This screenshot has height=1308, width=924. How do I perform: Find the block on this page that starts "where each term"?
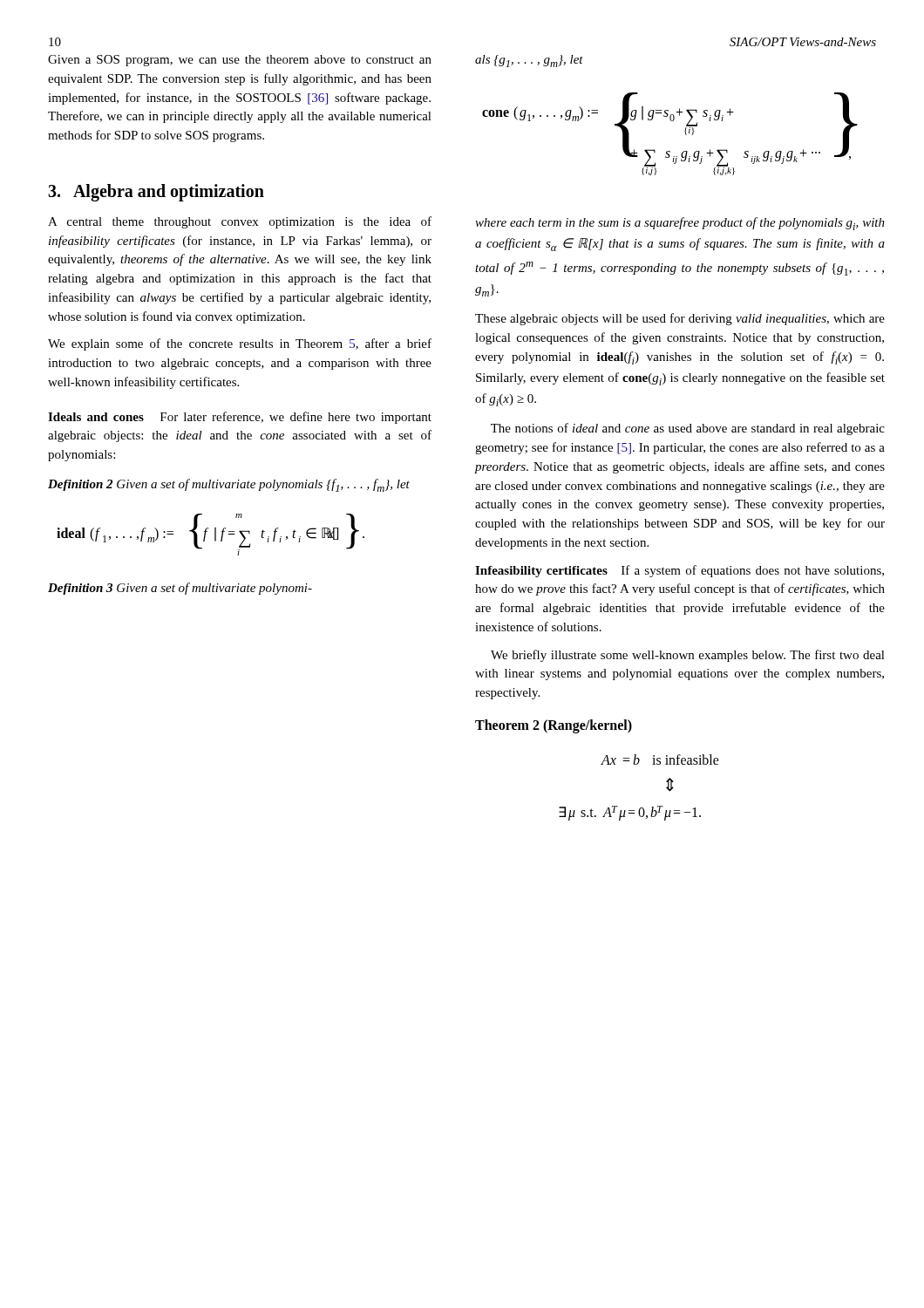point(680,257)
